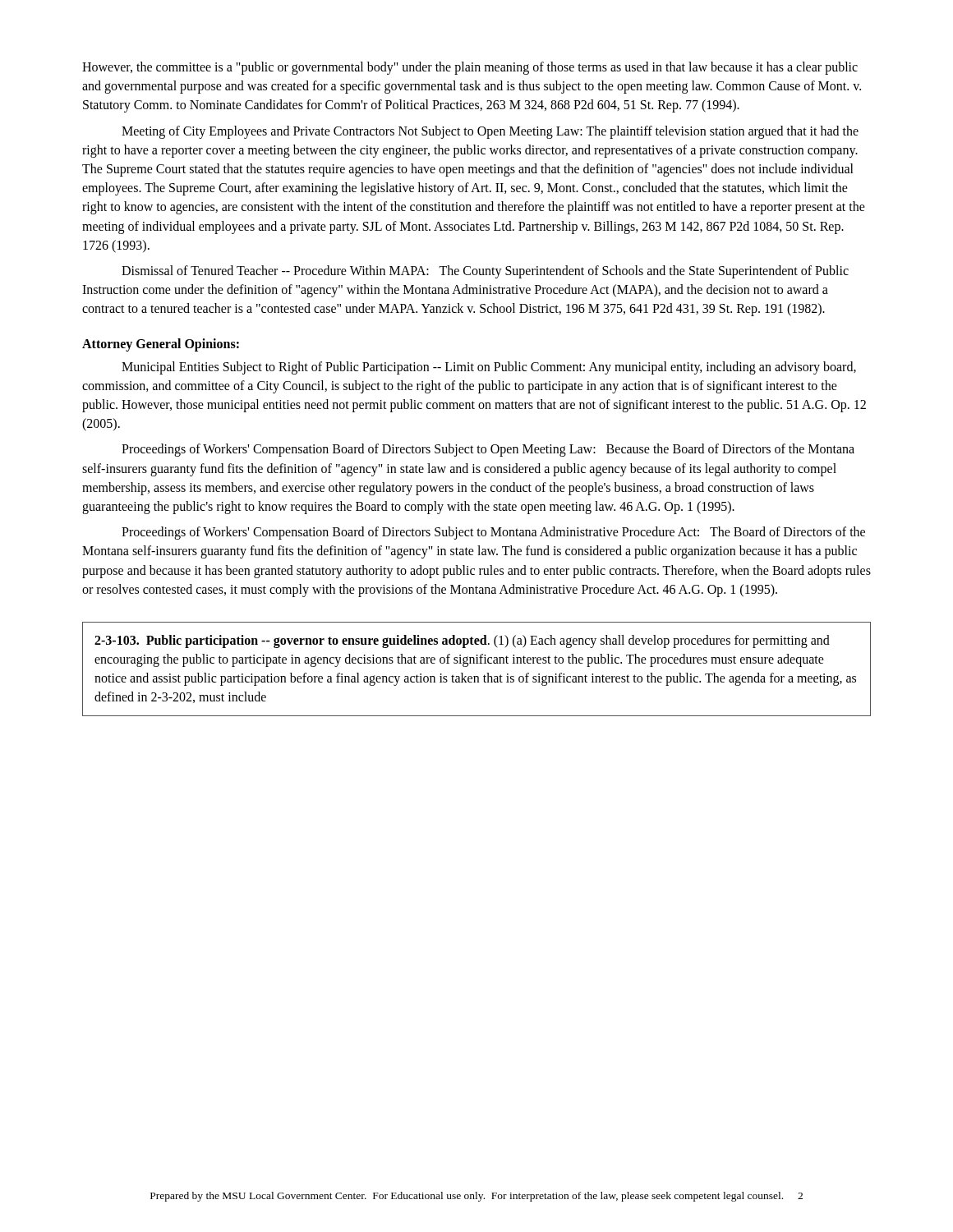Screen dimensions: 1232x953
Task: Click the passage that begins "However, the committee is"
Action: [476, 86]
